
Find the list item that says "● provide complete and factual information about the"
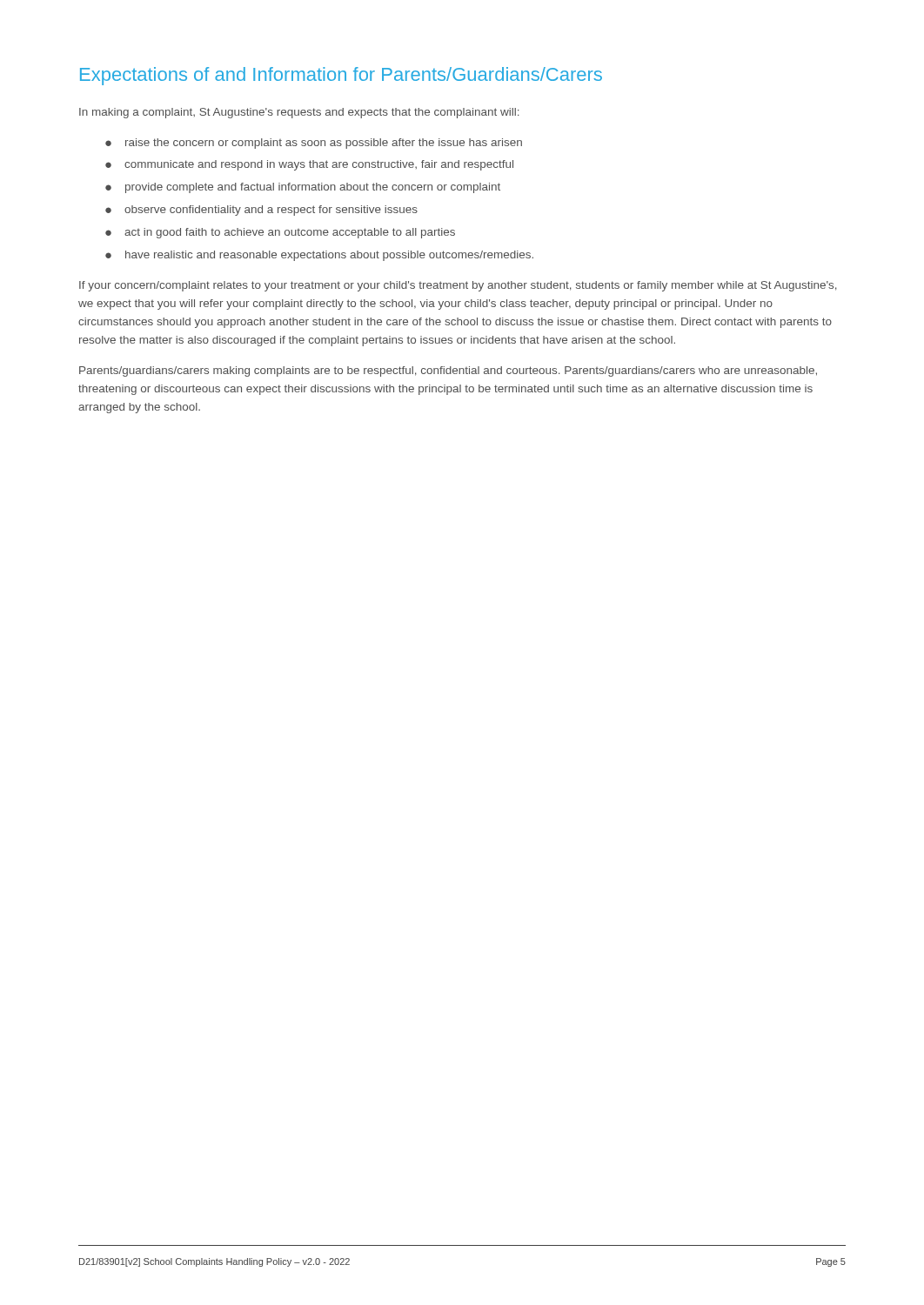302,188
